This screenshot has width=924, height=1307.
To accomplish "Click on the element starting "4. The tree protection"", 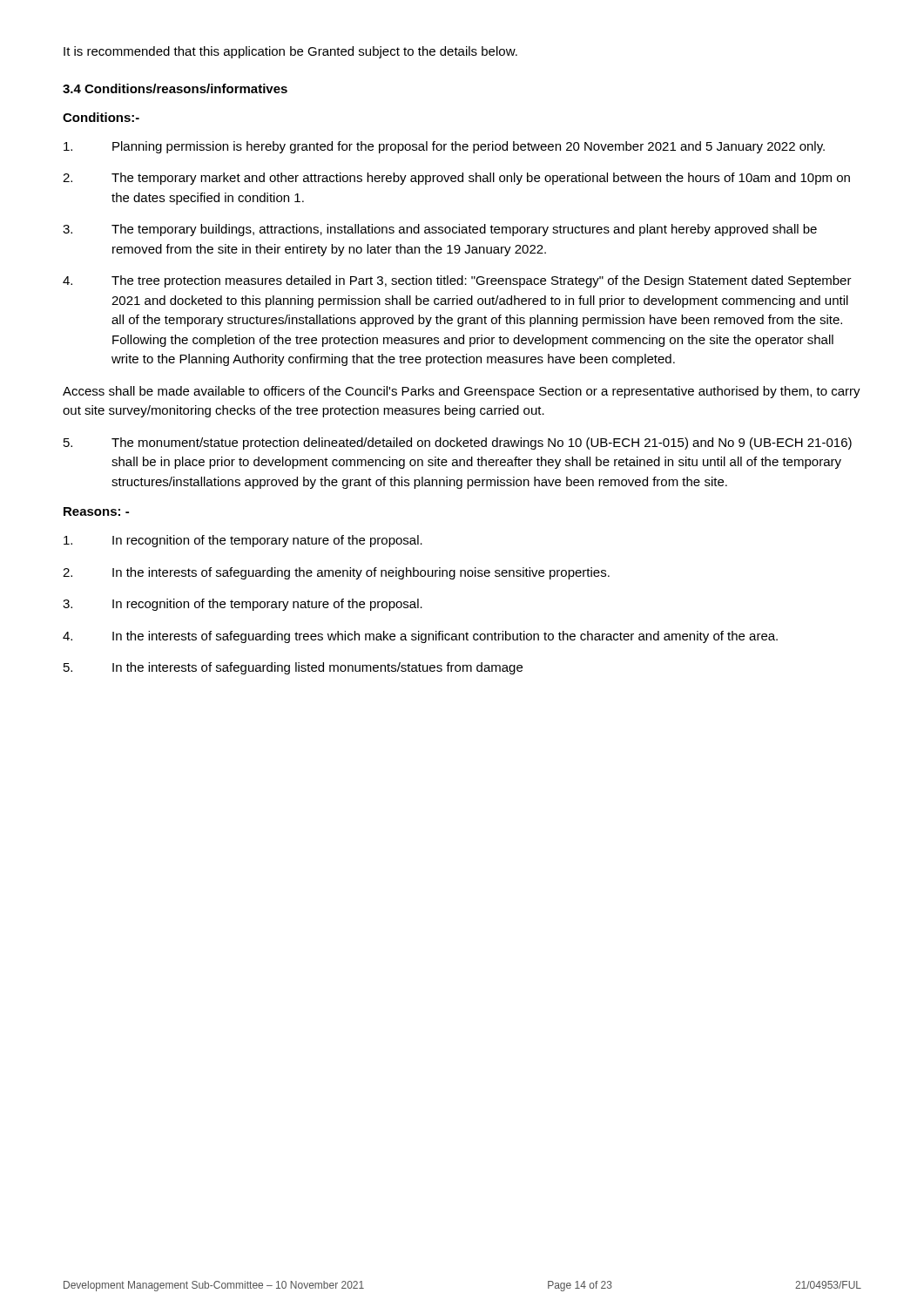I will pos(462,320).
